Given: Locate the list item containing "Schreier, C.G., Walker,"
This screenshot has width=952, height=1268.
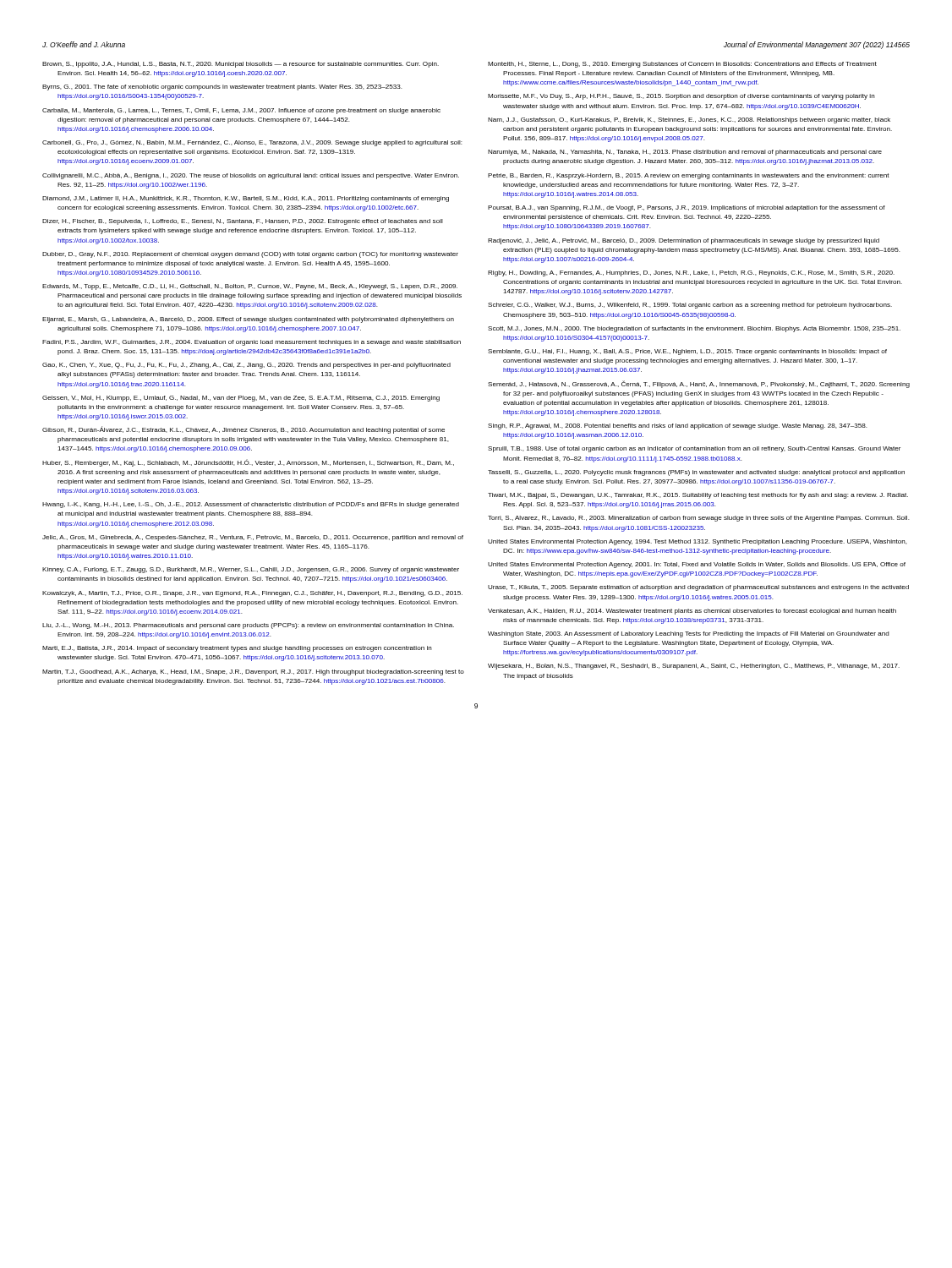Looking at the screenshot, I should 690,310.
